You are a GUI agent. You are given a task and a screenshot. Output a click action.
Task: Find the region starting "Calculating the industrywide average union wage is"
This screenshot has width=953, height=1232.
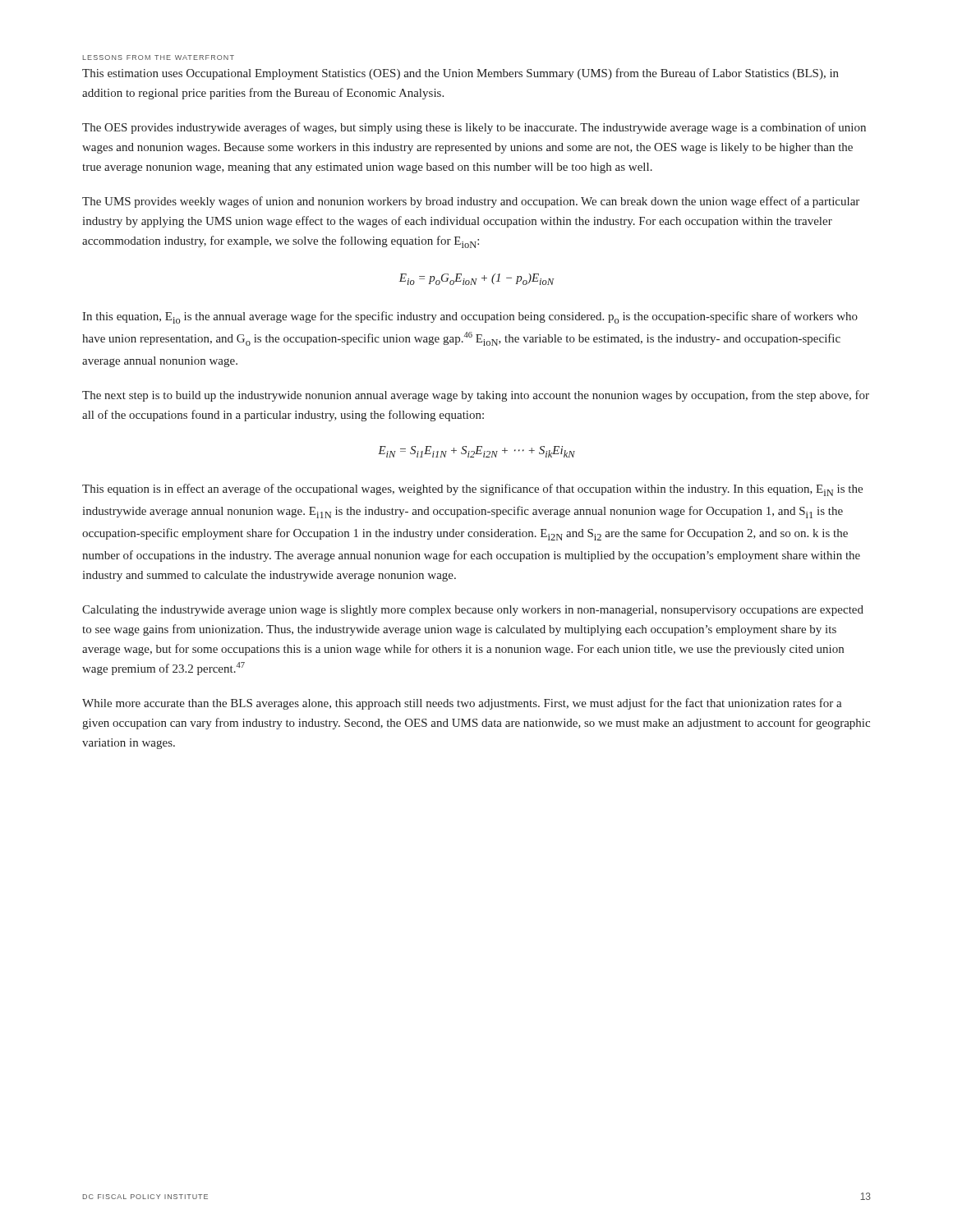tap(473, 639)
